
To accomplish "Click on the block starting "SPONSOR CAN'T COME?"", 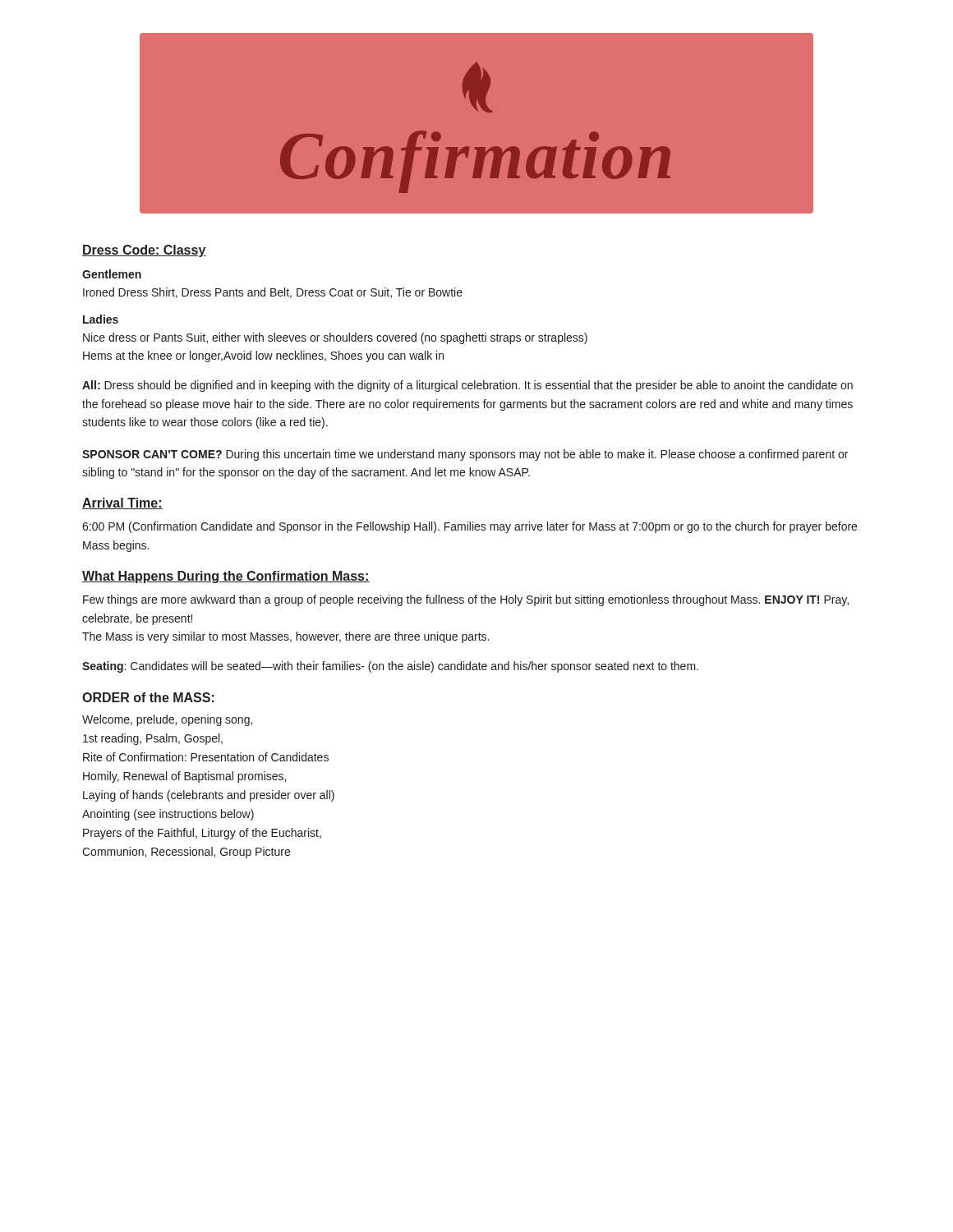I will coord(465,463).
